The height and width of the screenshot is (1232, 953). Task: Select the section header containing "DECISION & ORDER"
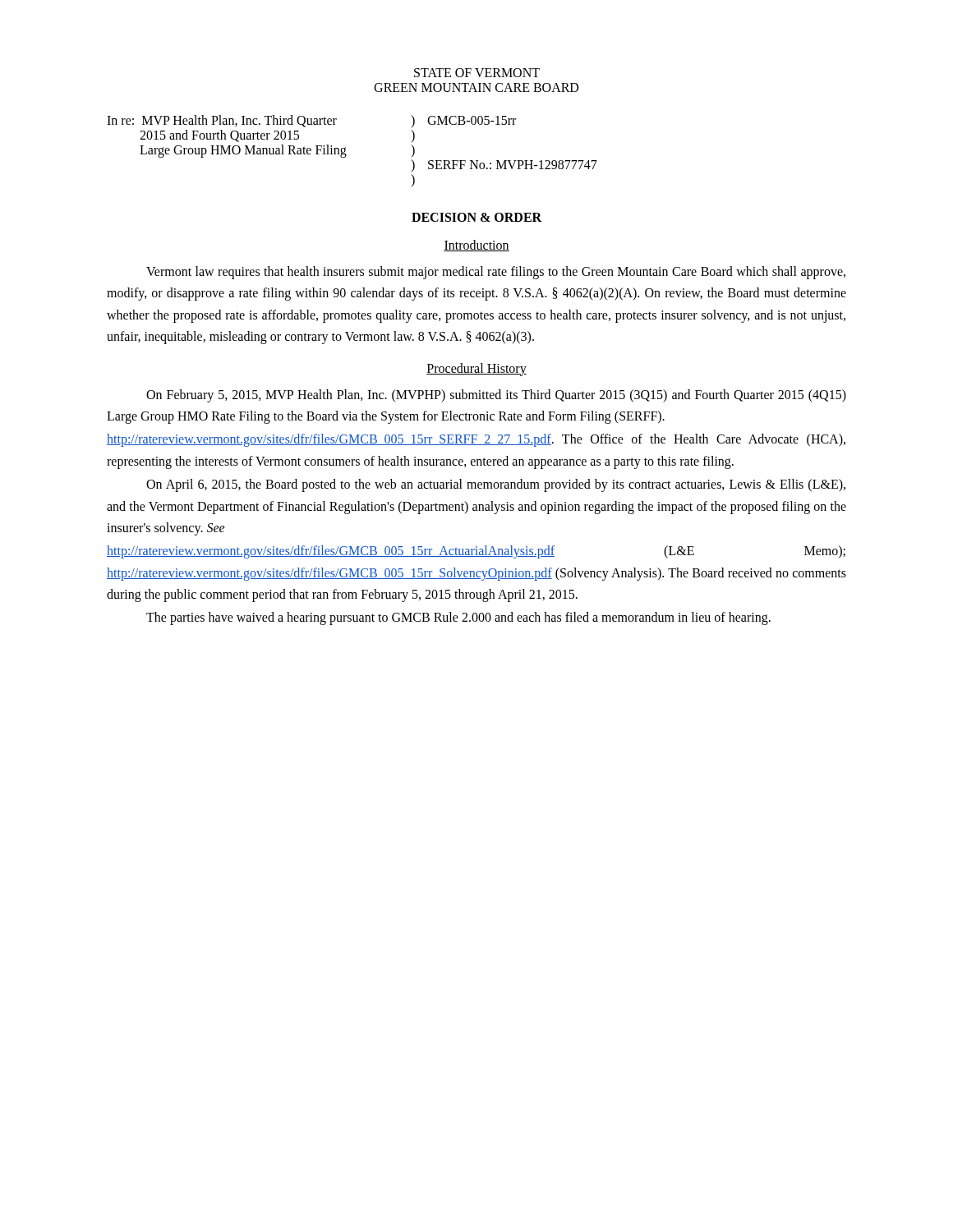click(476, 217)
